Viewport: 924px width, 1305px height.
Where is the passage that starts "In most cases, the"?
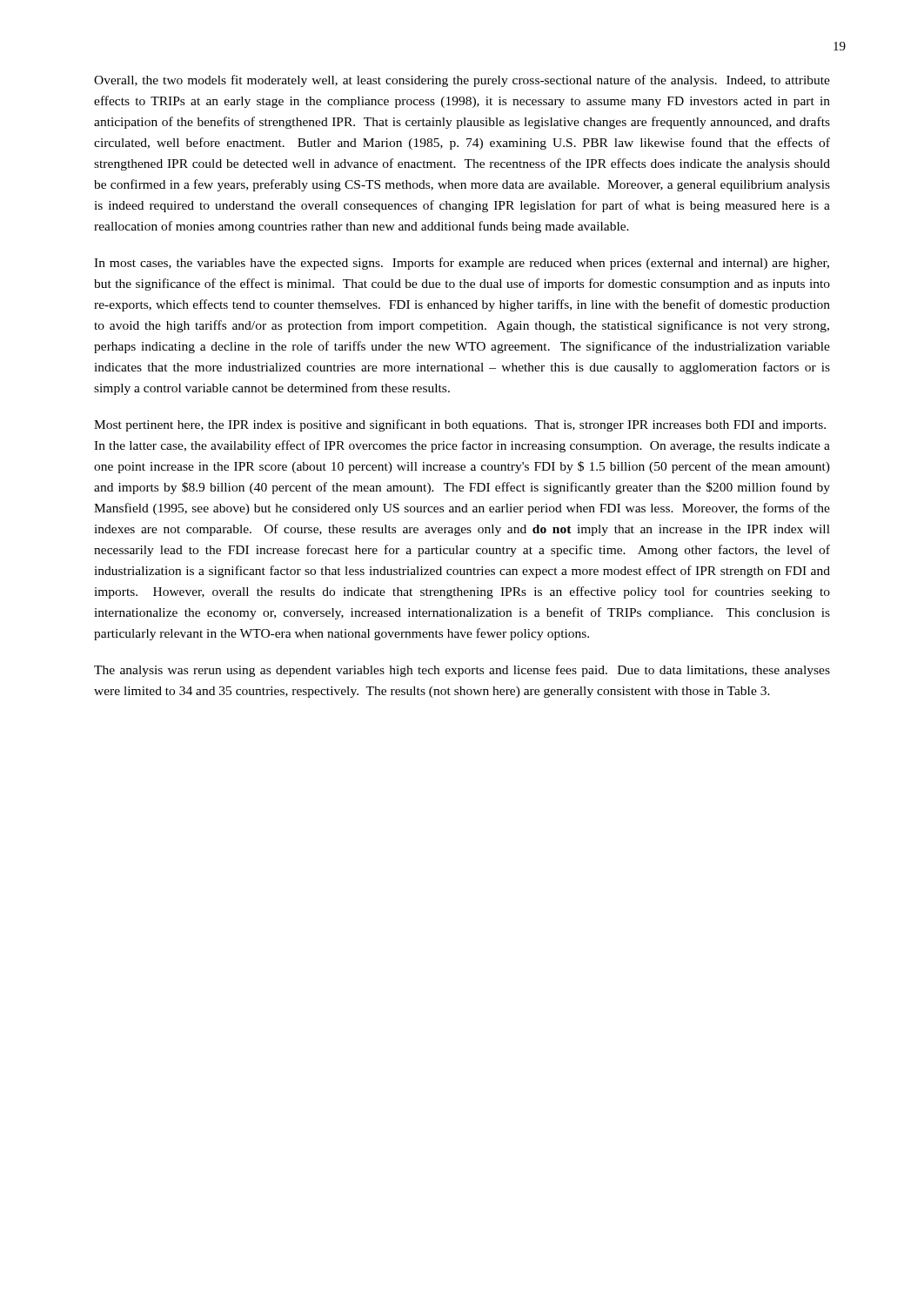[462, 325]
